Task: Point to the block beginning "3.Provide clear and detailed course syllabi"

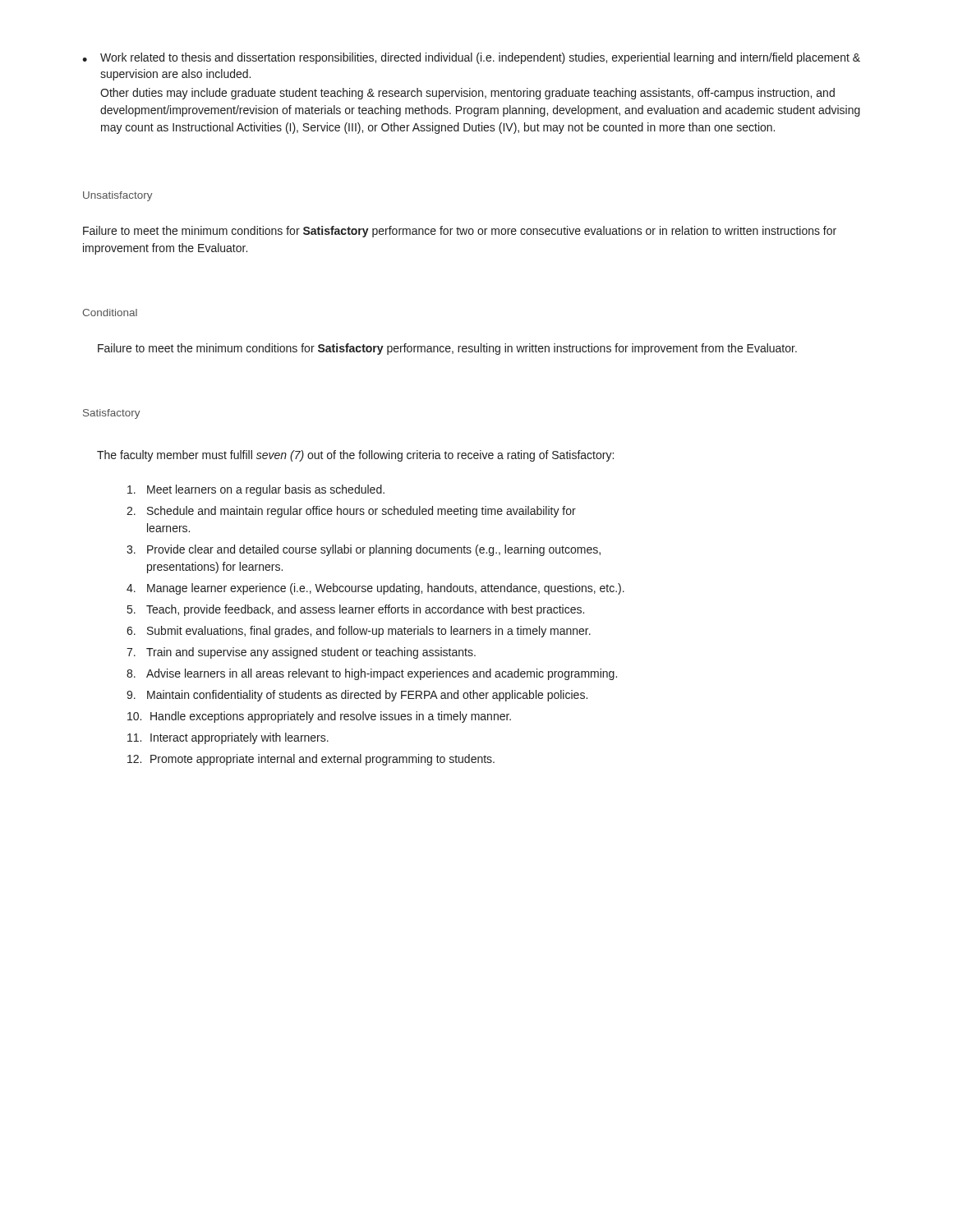Action: click(364, 558)
